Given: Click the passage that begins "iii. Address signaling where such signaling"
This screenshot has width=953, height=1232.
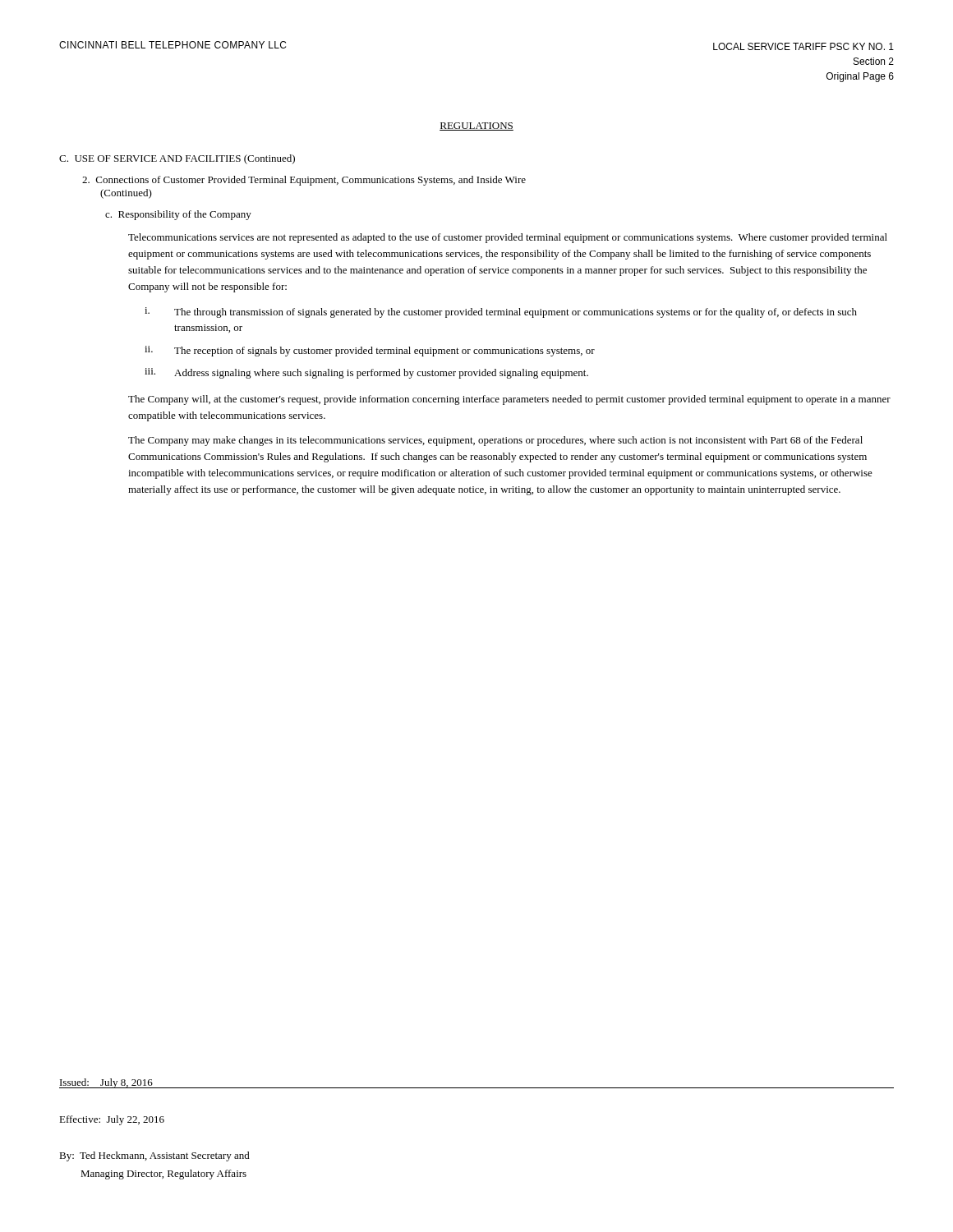Looking at the screenshot, I should pos(519,373).
